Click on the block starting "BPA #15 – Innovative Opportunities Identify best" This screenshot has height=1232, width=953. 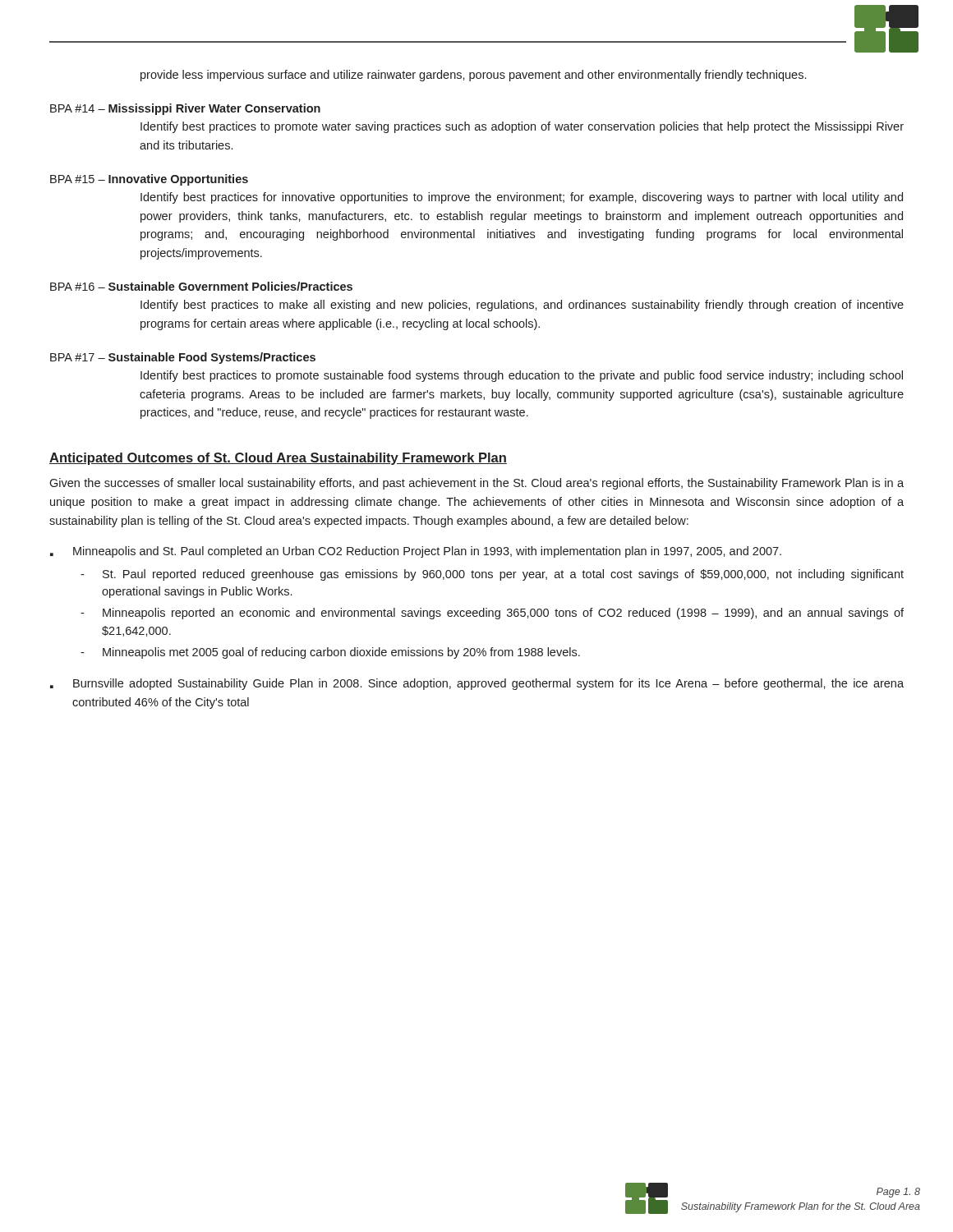coord(476,218)
